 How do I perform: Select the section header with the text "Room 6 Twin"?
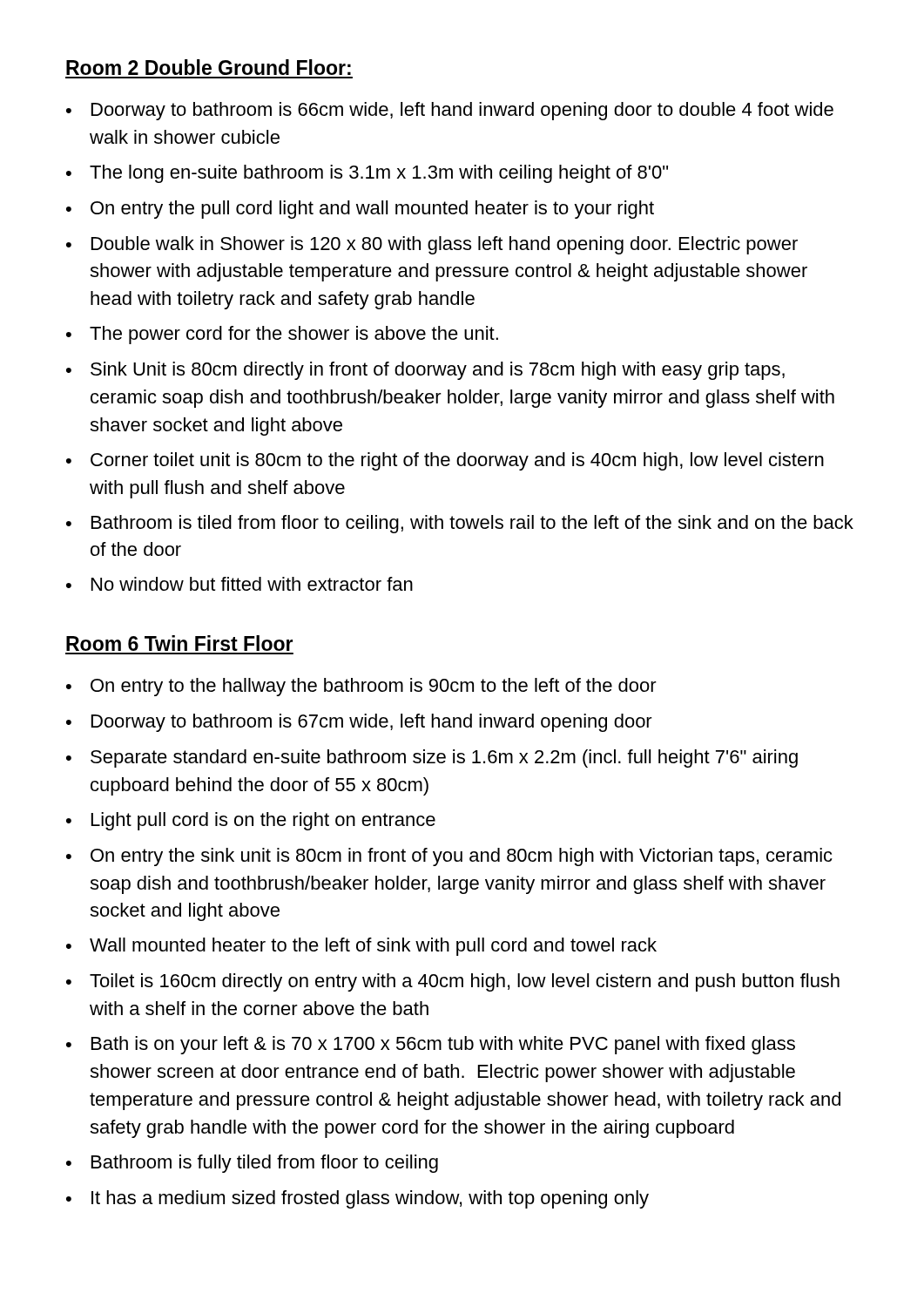[x=179, y=644]
